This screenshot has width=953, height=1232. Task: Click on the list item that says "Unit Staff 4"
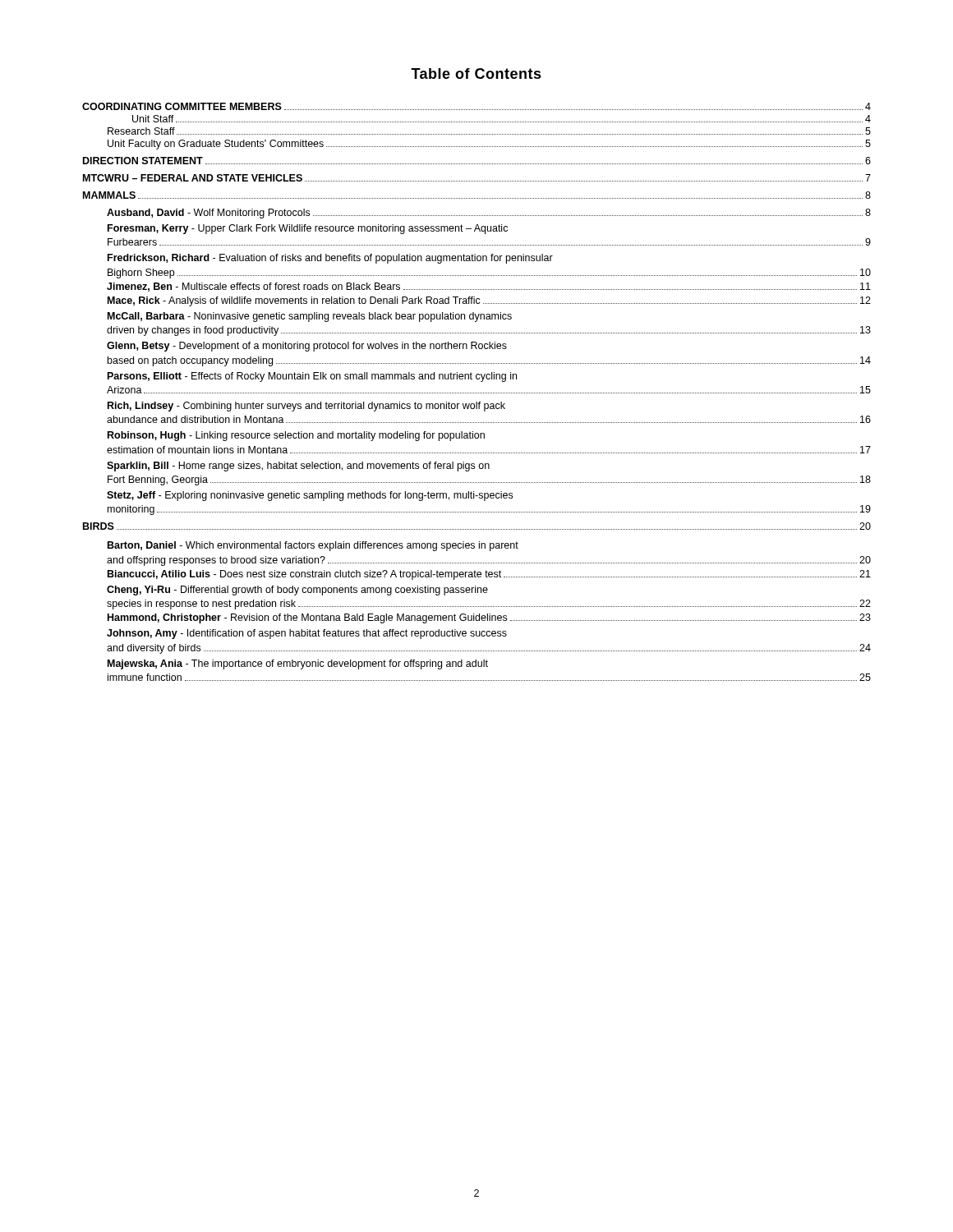[x=489, y=119]
